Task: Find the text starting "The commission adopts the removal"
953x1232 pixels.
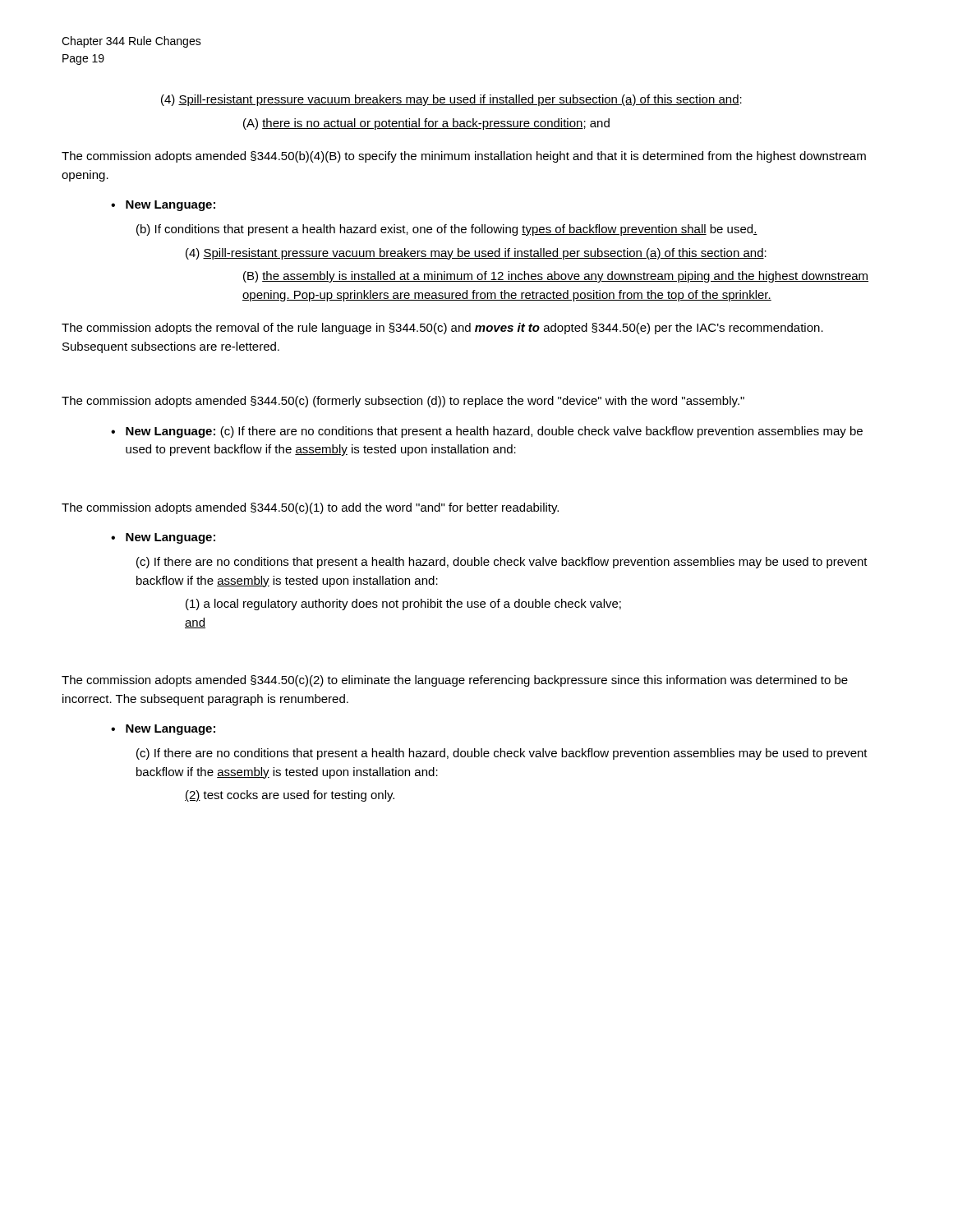Action: coord(443,337)
